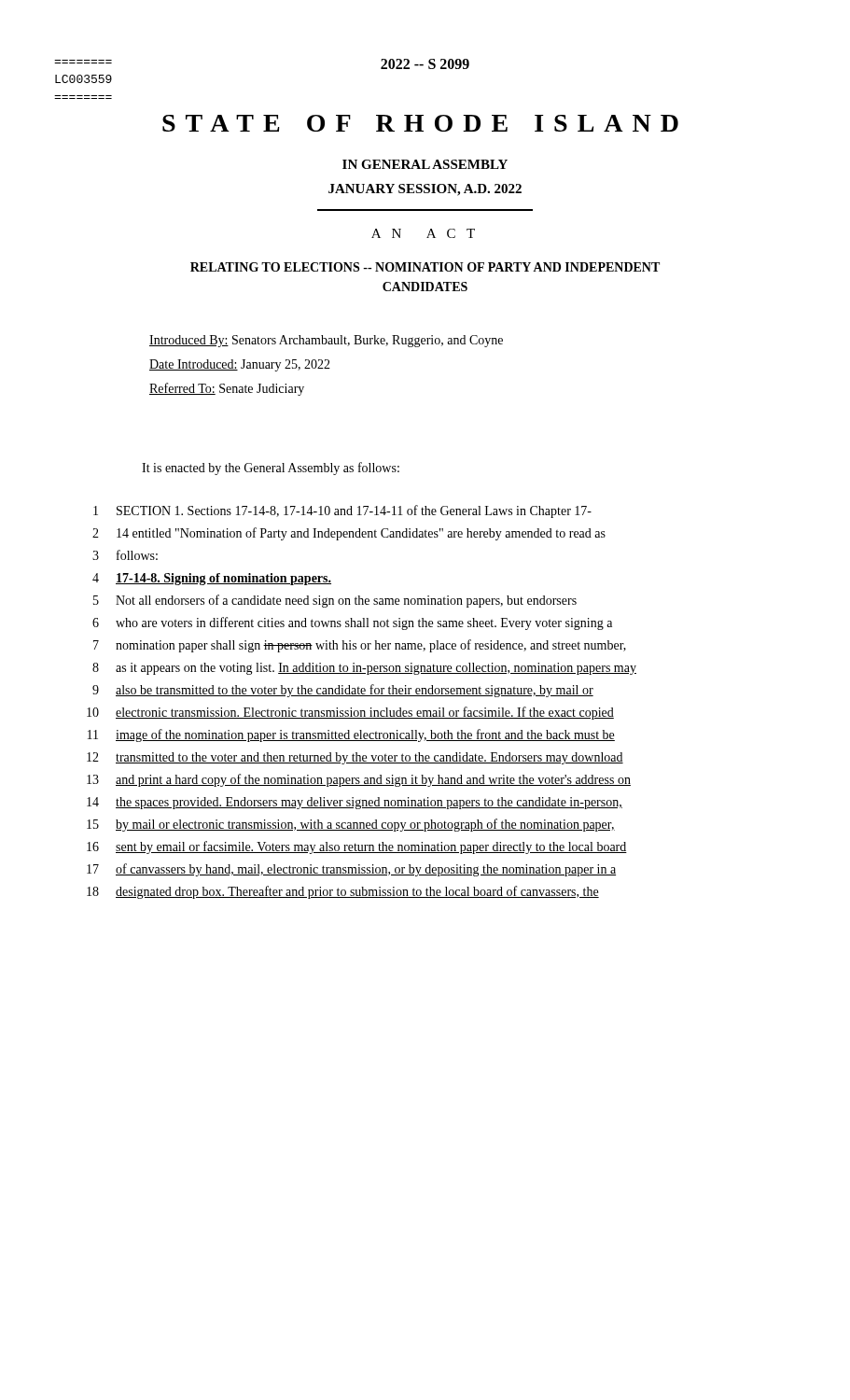Click where it says "STATE OF RHODE ISLAND"
Image resolution: width=850 pixels, height=1400 pixels.
tap(425, 123)
